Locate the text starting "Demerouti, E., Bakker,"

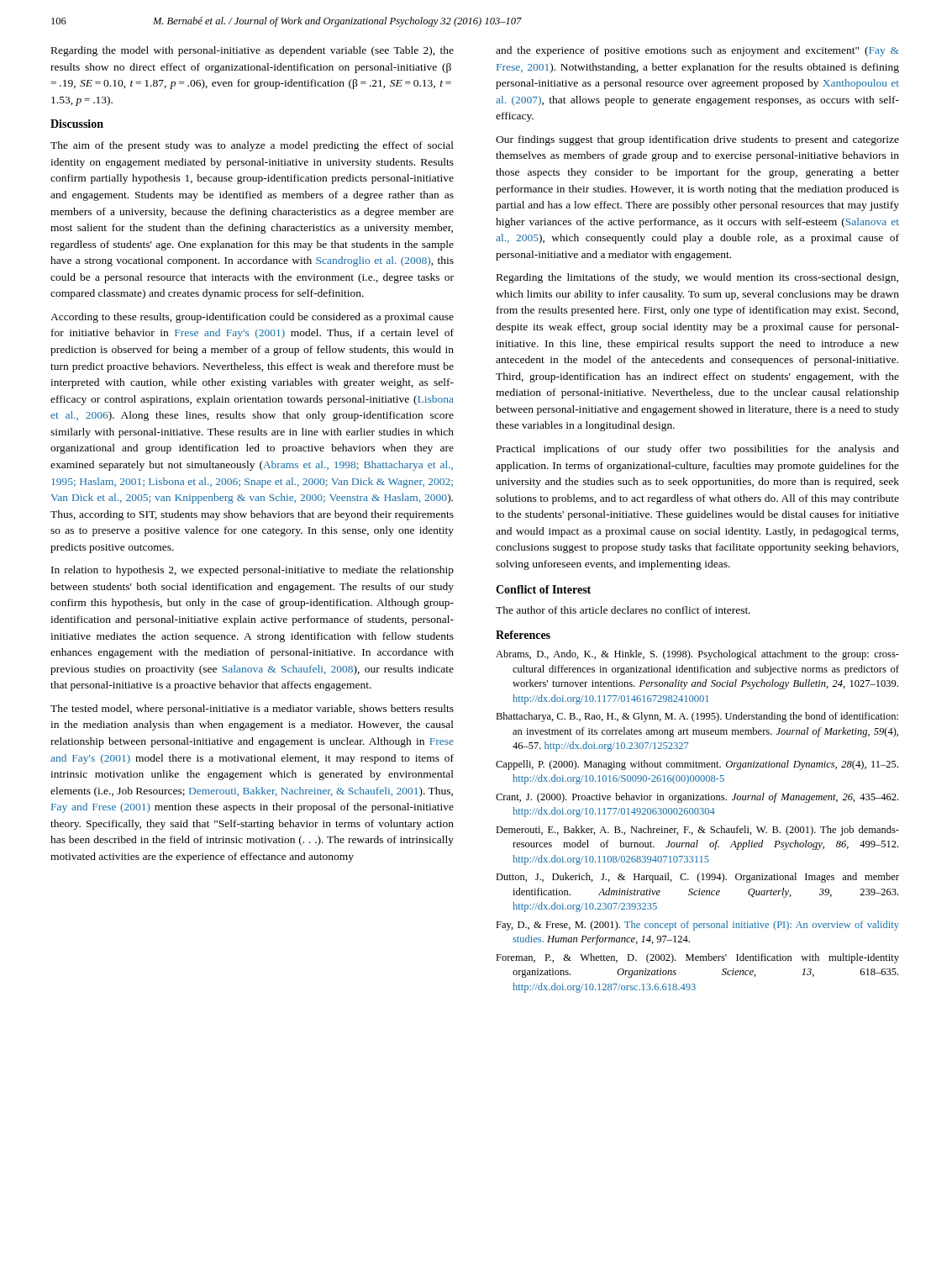pos(697,844)
